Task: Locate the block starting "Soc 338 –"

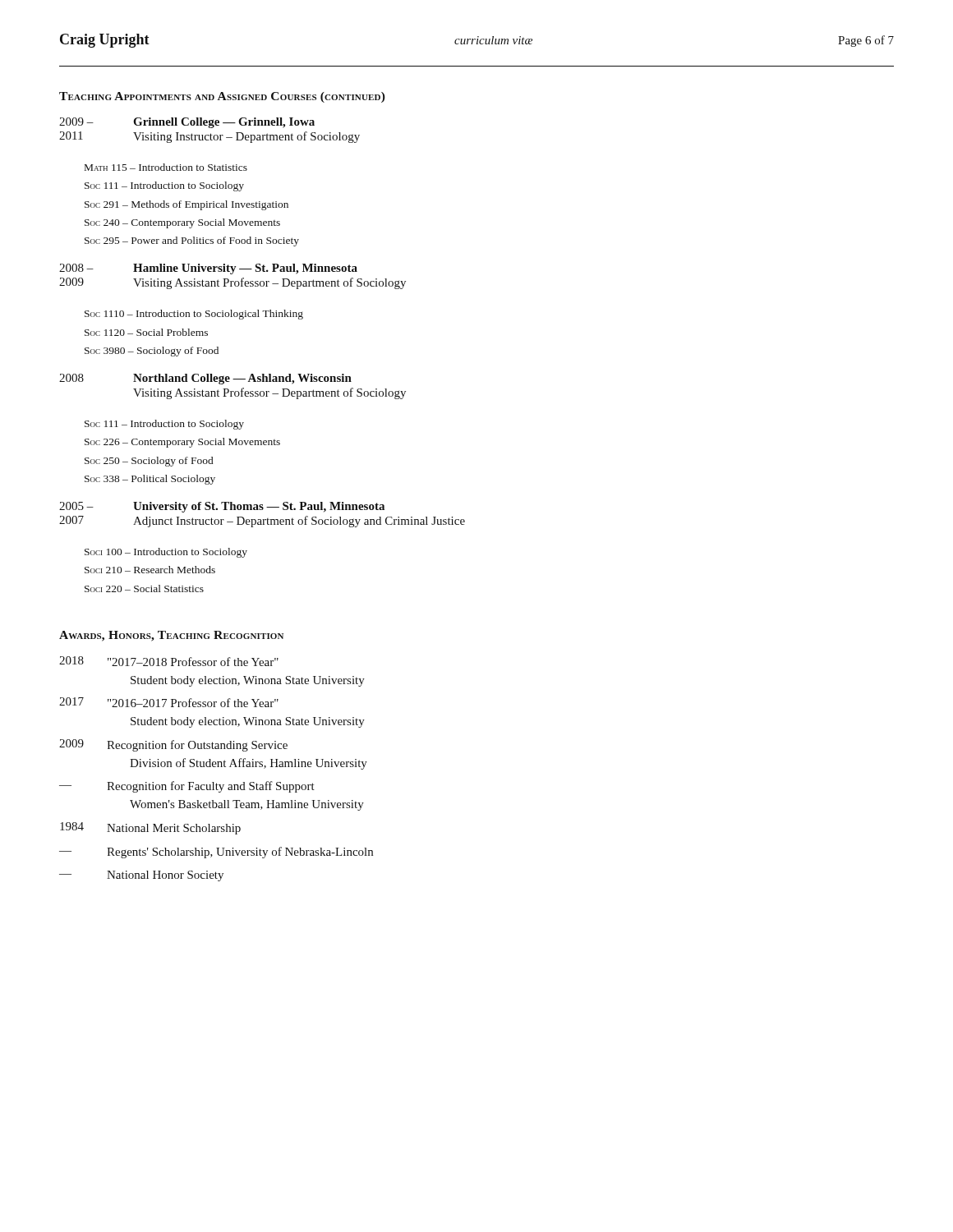Action: coord(150,478)
